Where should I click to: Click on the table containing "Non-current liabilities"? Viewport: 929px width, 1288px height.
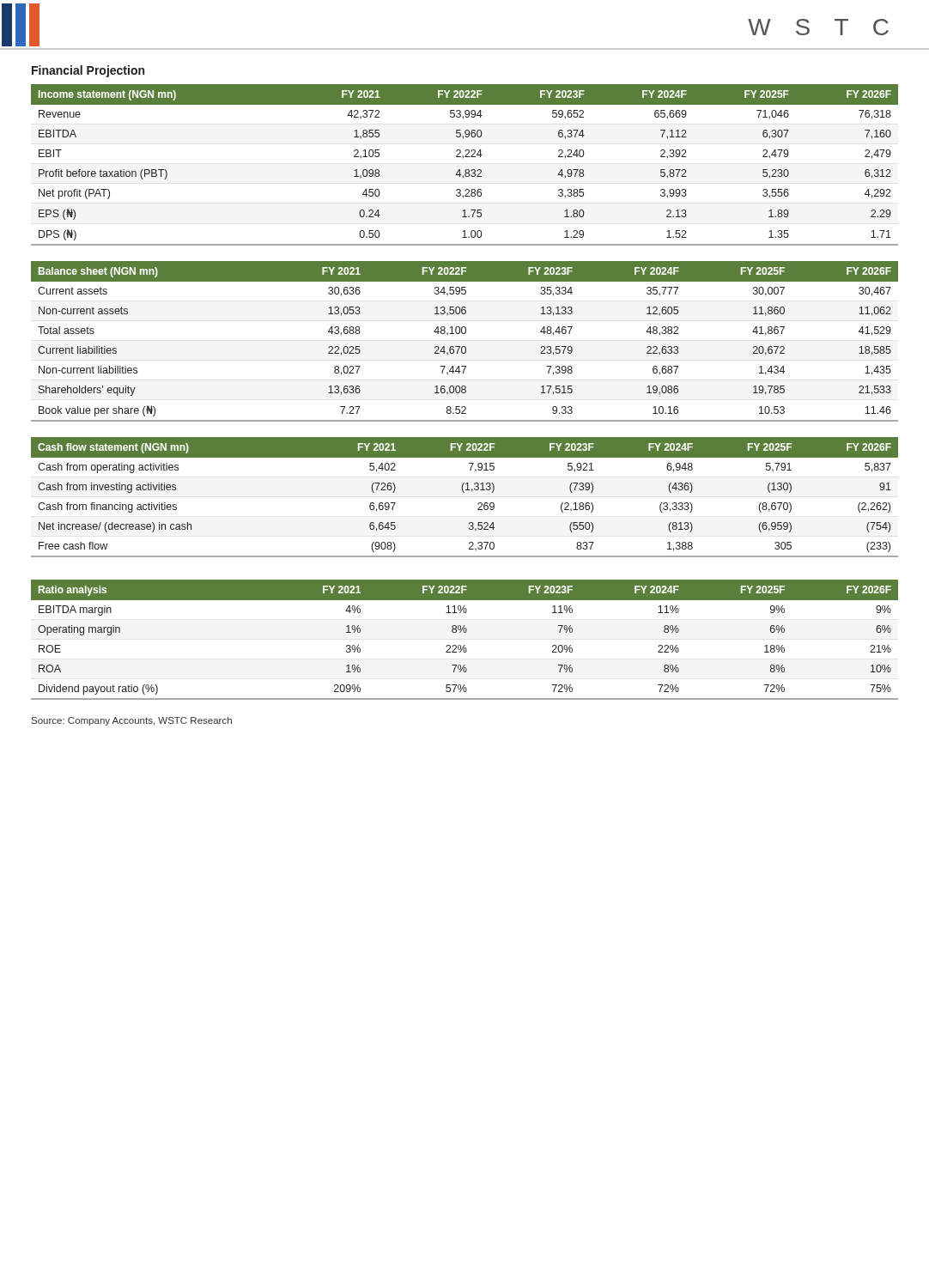click(464, 341)
